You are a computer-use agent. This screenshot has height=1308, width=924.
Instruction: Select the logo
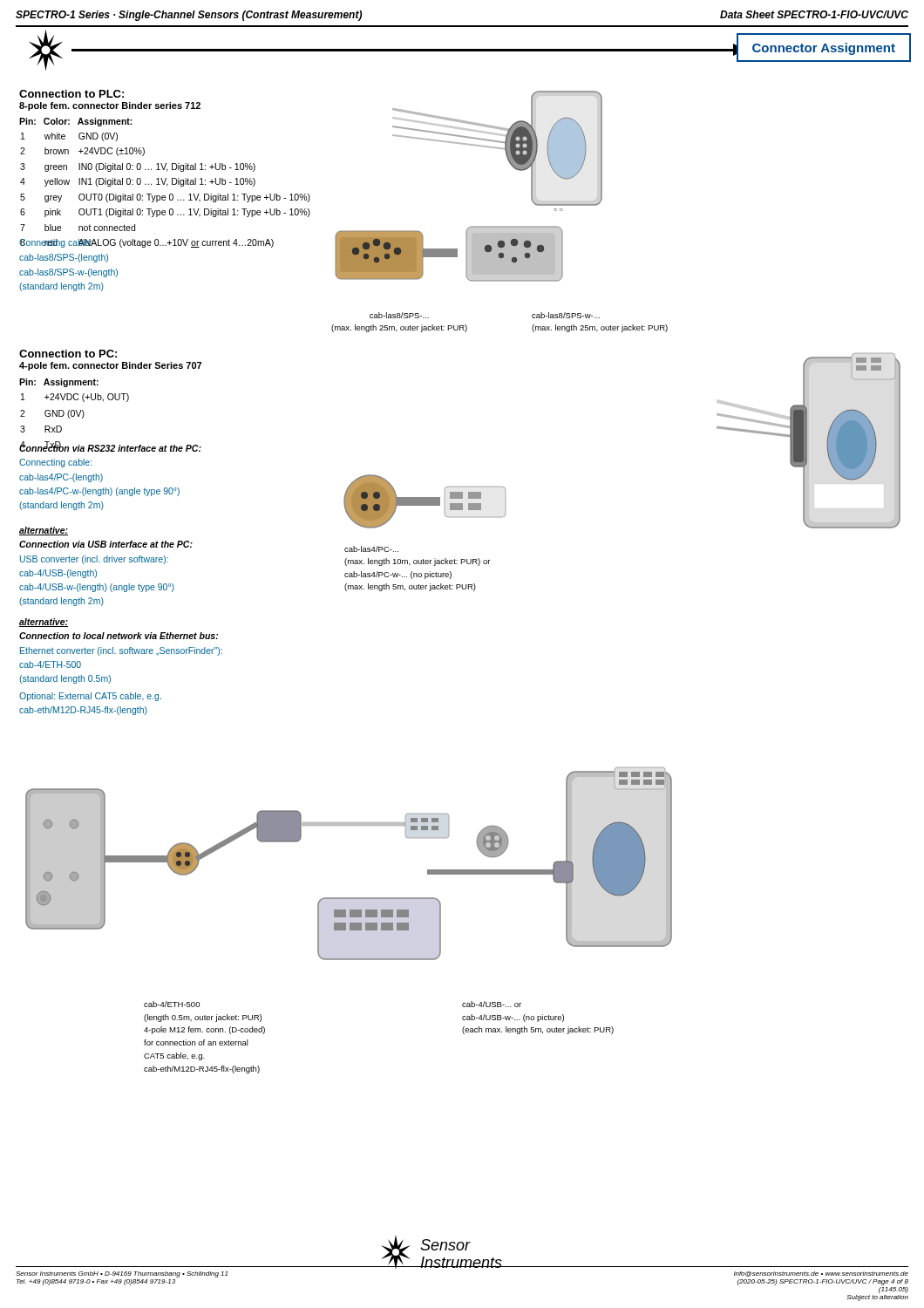point(462,1253)
